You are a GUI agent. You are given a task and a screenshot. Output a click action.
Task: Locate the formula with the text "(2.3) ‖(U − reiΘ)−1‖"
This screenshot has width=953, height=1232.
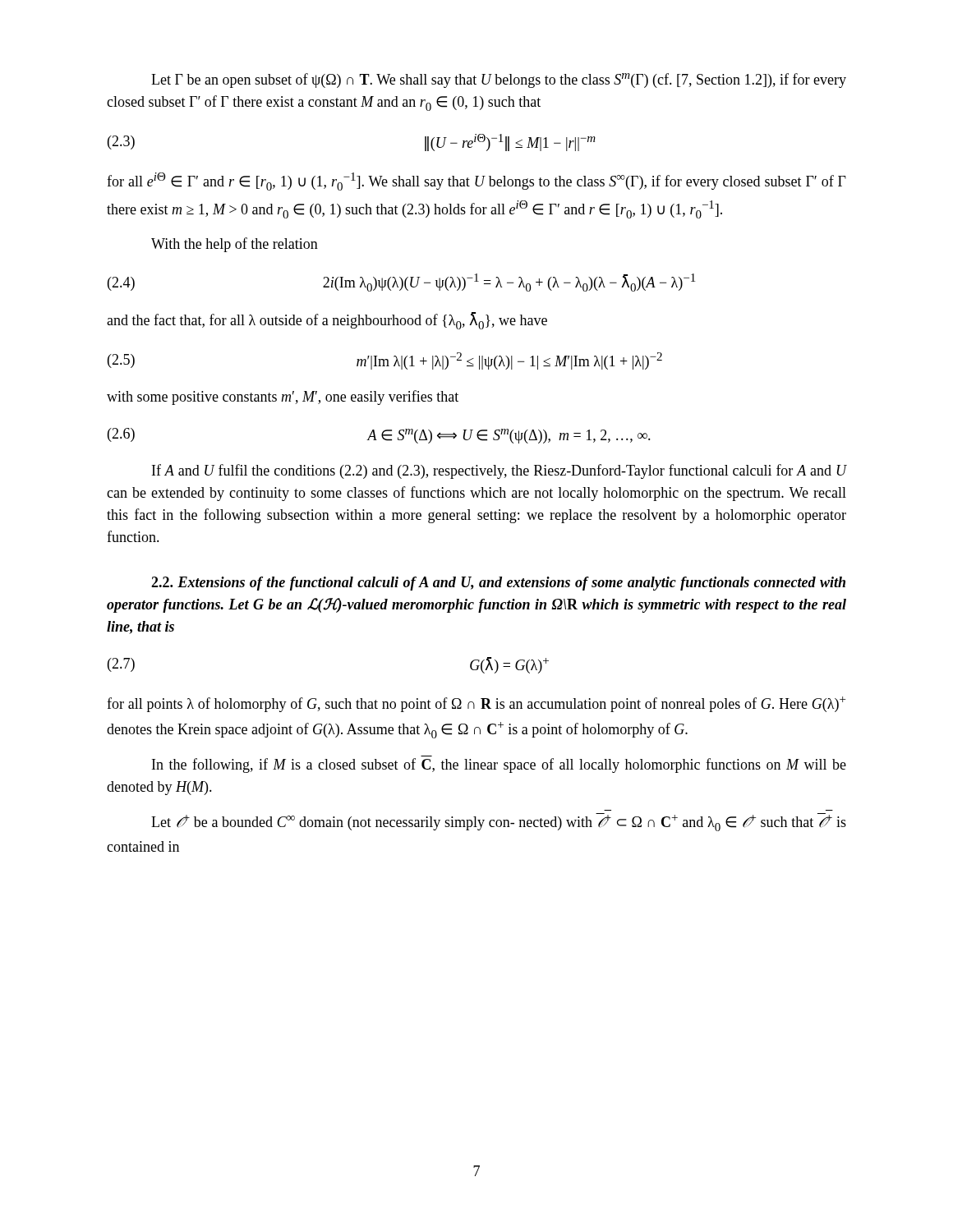pyautogui.click(x=476, y=142)
